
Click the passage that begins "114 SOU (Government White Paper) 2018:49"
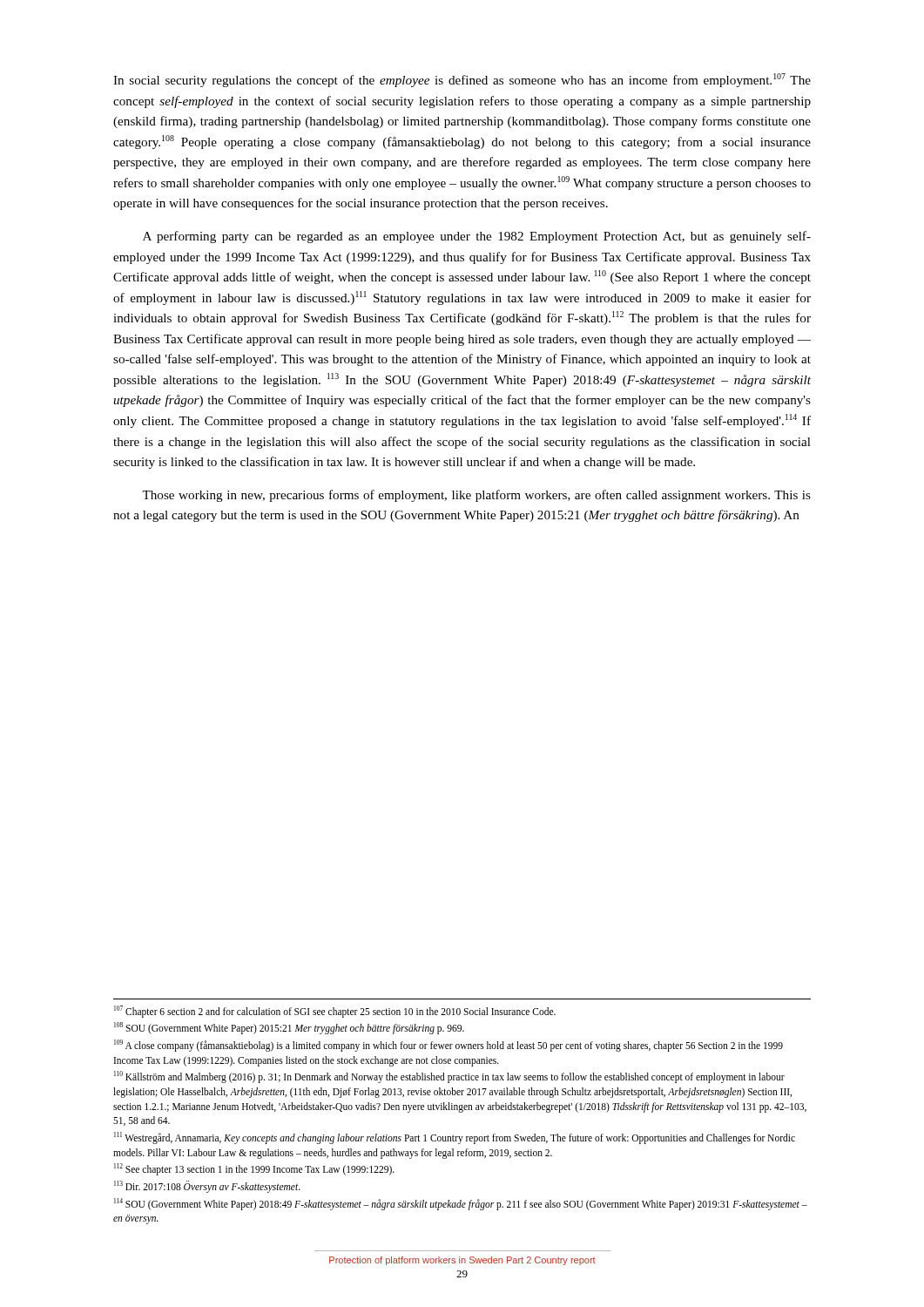point(460,1210)
